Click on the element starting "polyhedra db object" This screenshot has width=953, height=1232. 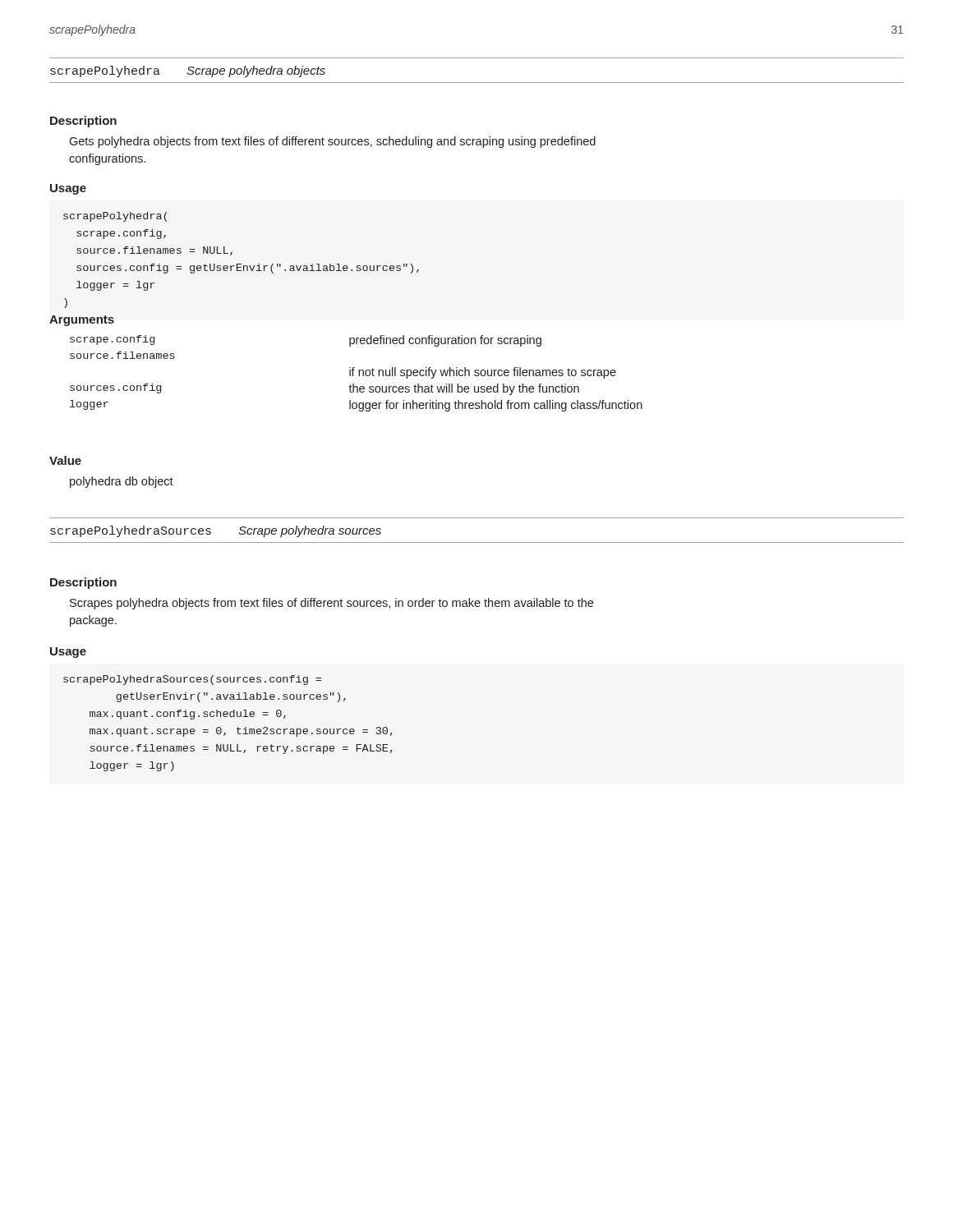(121, 481)
